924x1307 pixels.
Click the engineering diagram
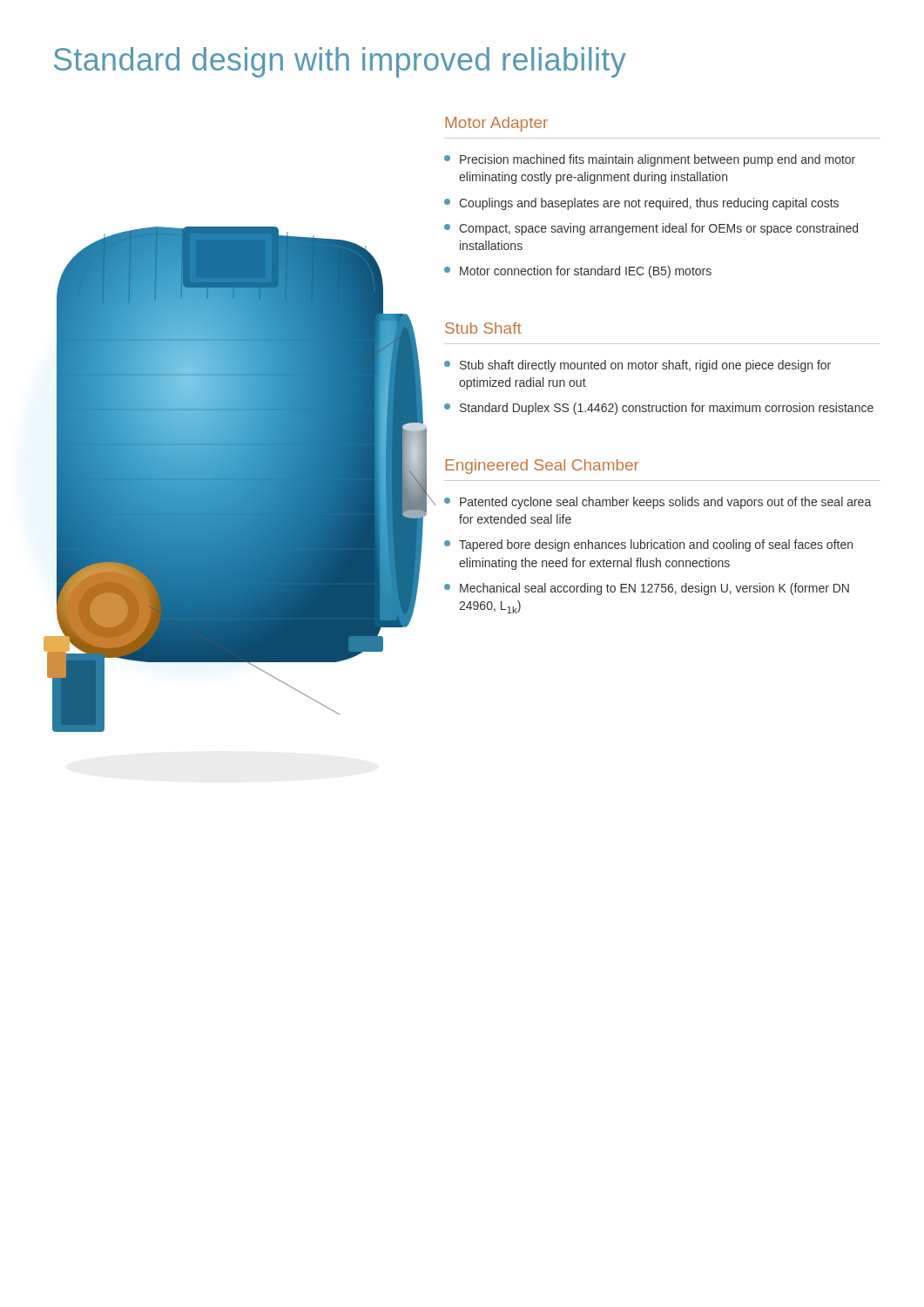(222, 449)
